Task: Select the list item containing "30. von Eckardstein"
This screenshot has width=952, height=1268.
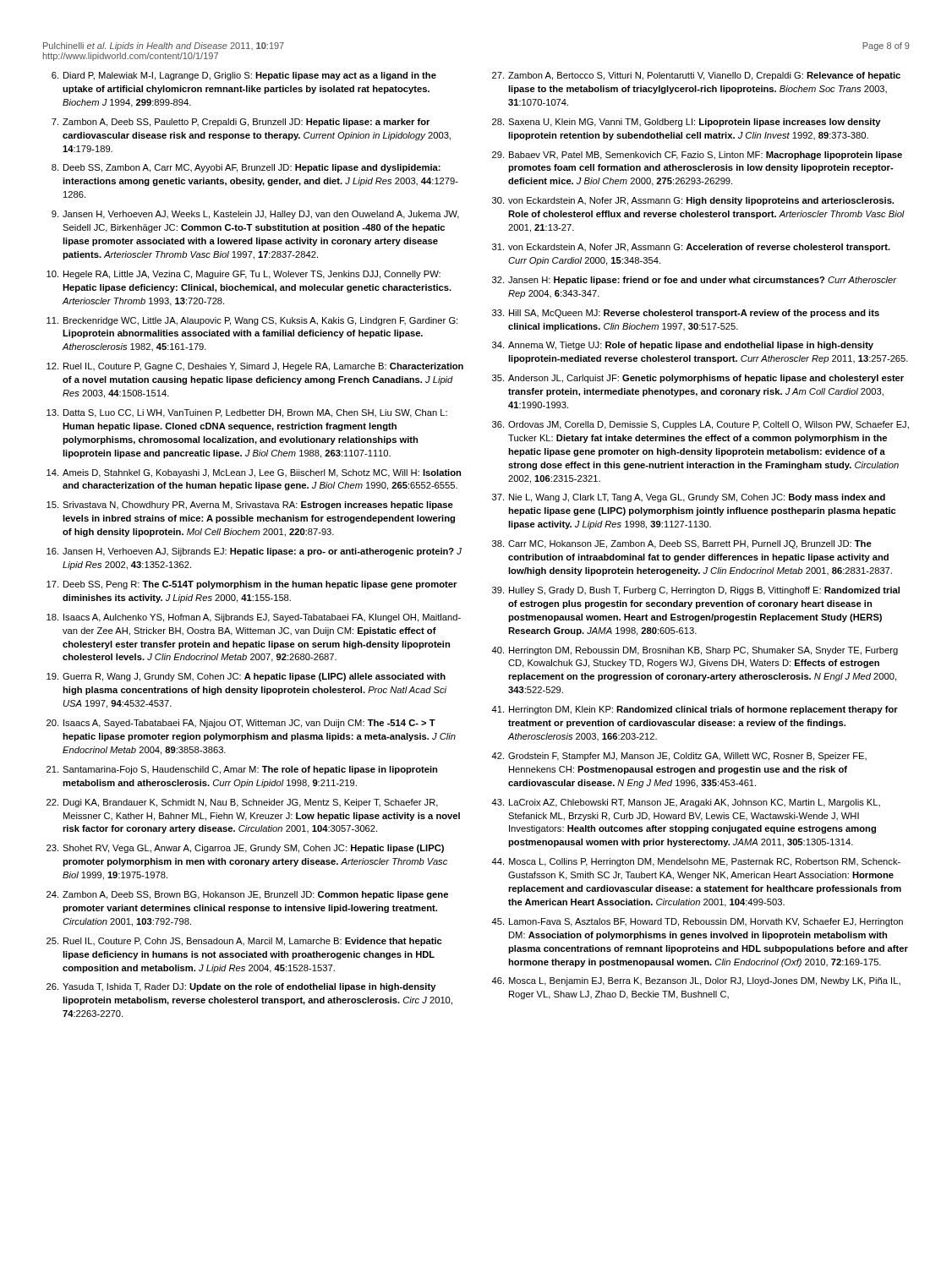Action: (699, 215)
